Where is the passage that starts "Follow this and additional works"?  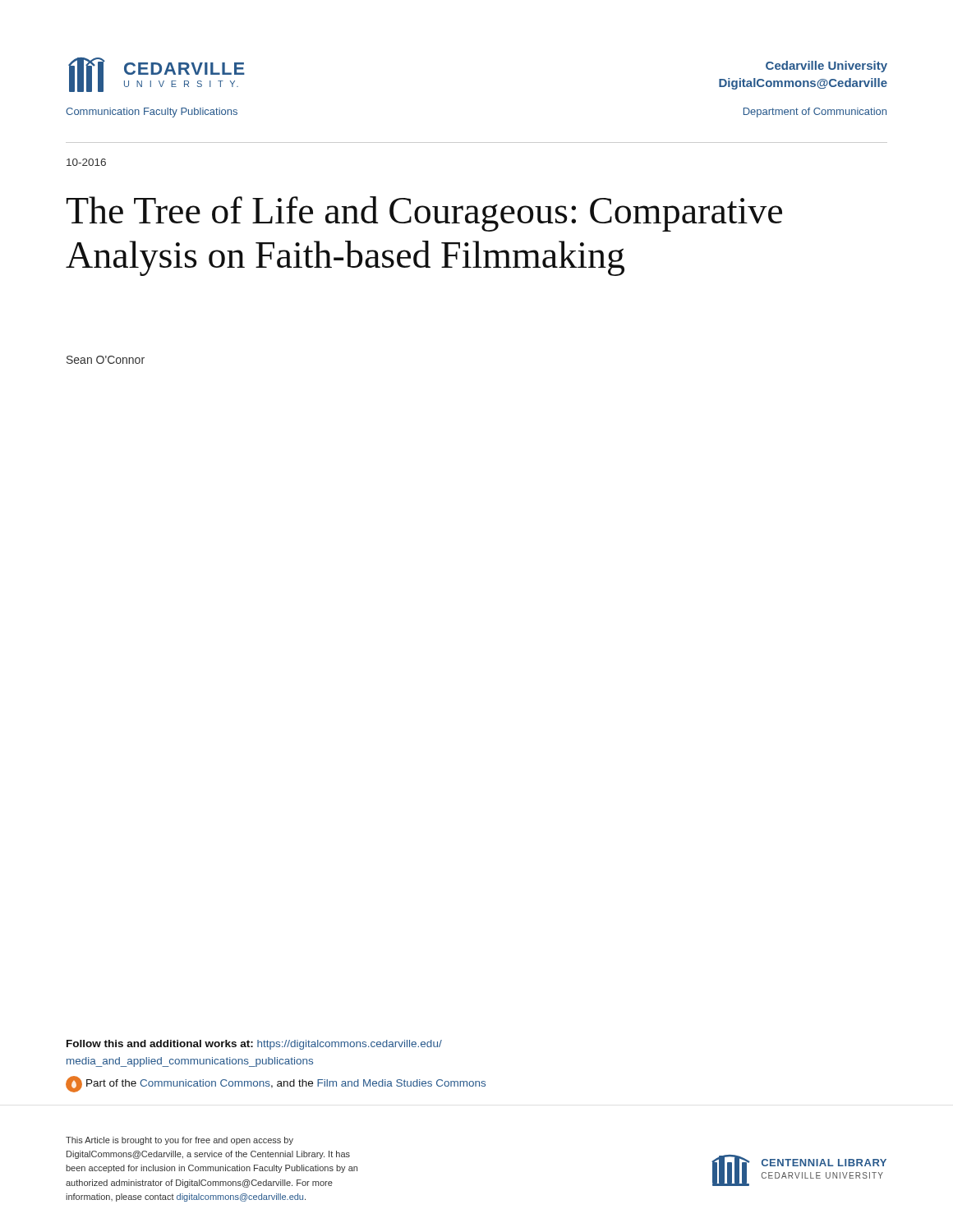pos(254,1052)
